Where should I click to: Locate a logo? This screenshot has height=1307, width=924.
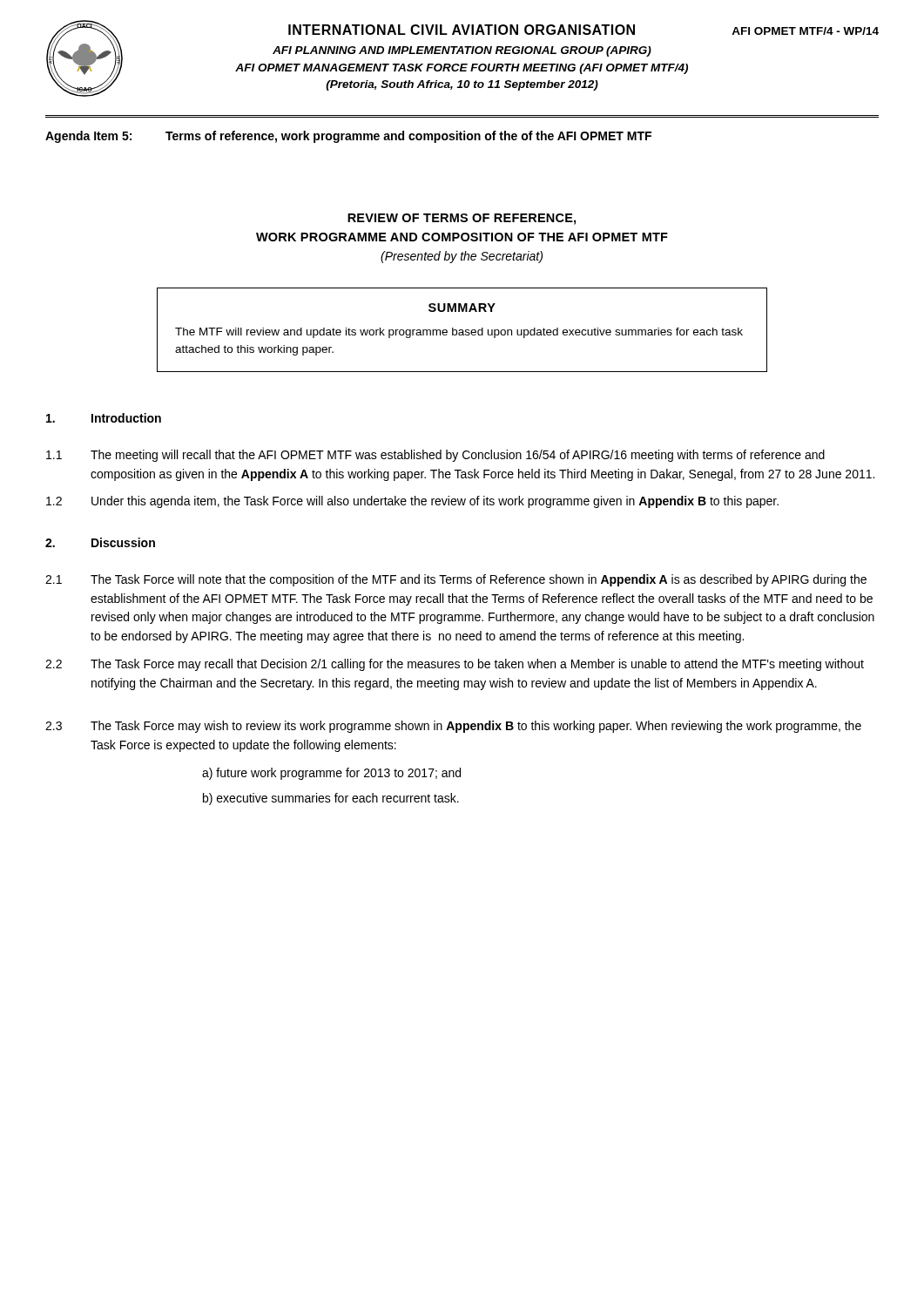click(x=84, y=58)
